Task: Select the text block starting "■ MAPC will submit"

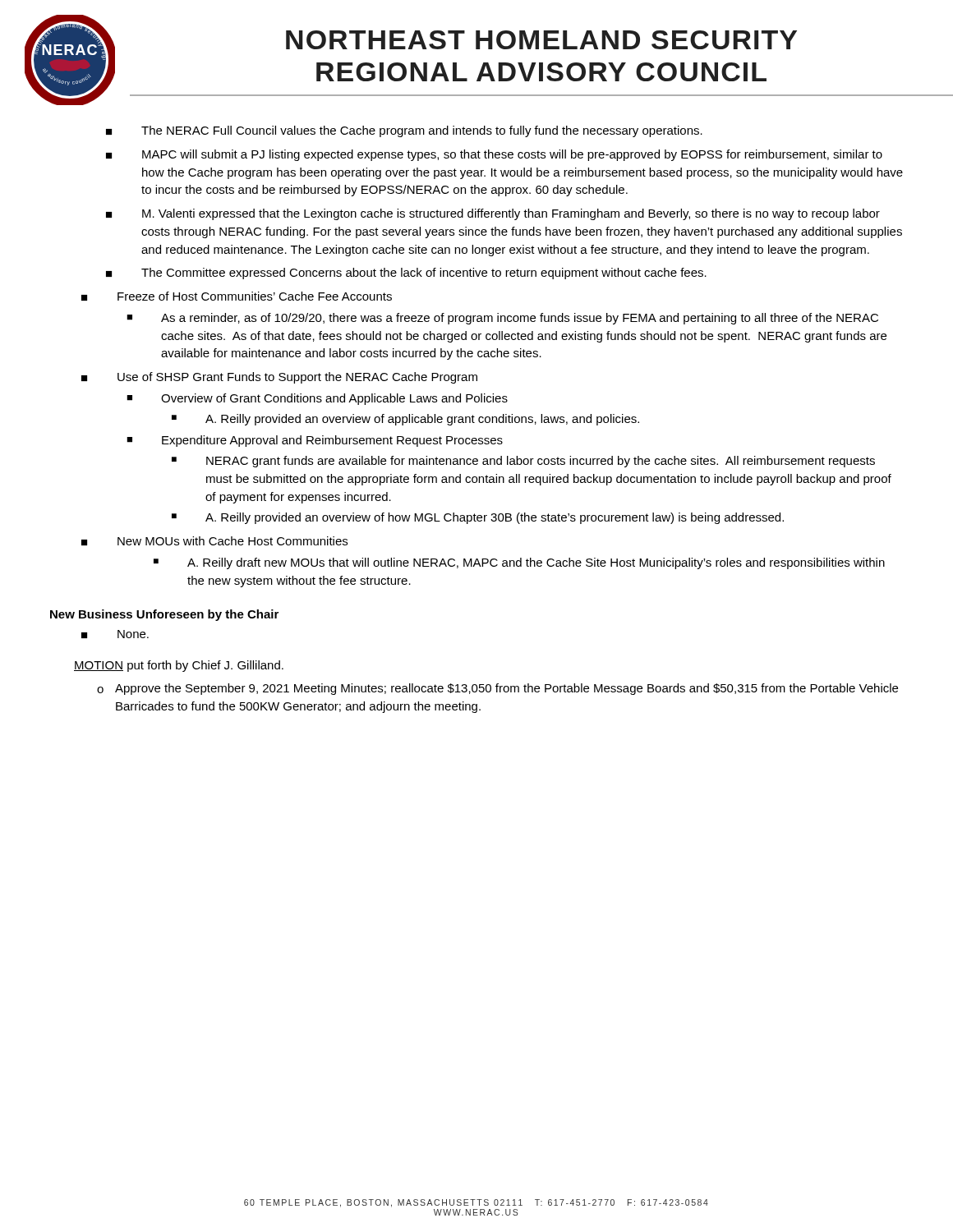Action: (513, 171)
